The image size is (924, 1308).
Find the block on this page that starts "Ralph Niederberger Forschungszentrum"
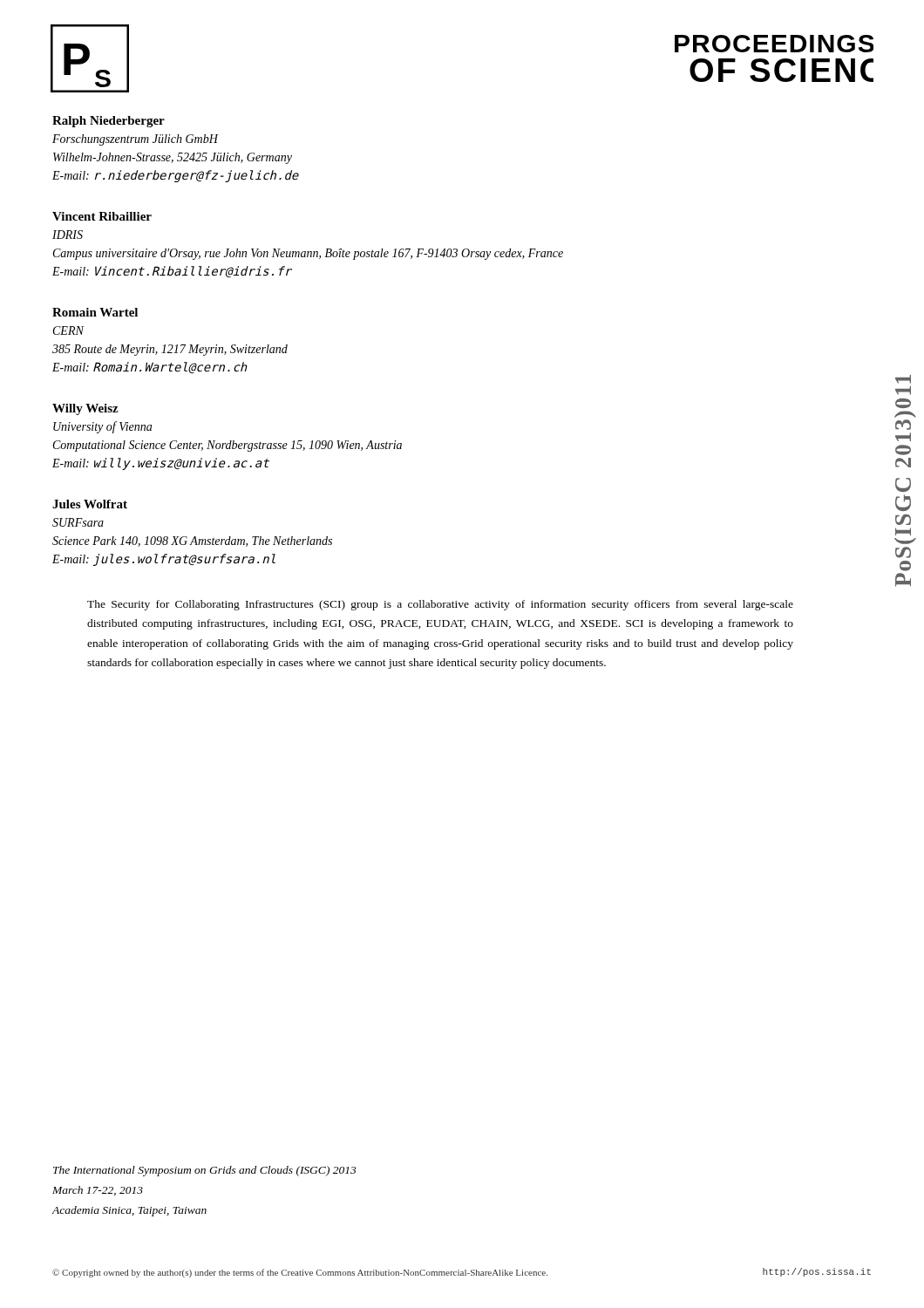[x=109, y=122]
